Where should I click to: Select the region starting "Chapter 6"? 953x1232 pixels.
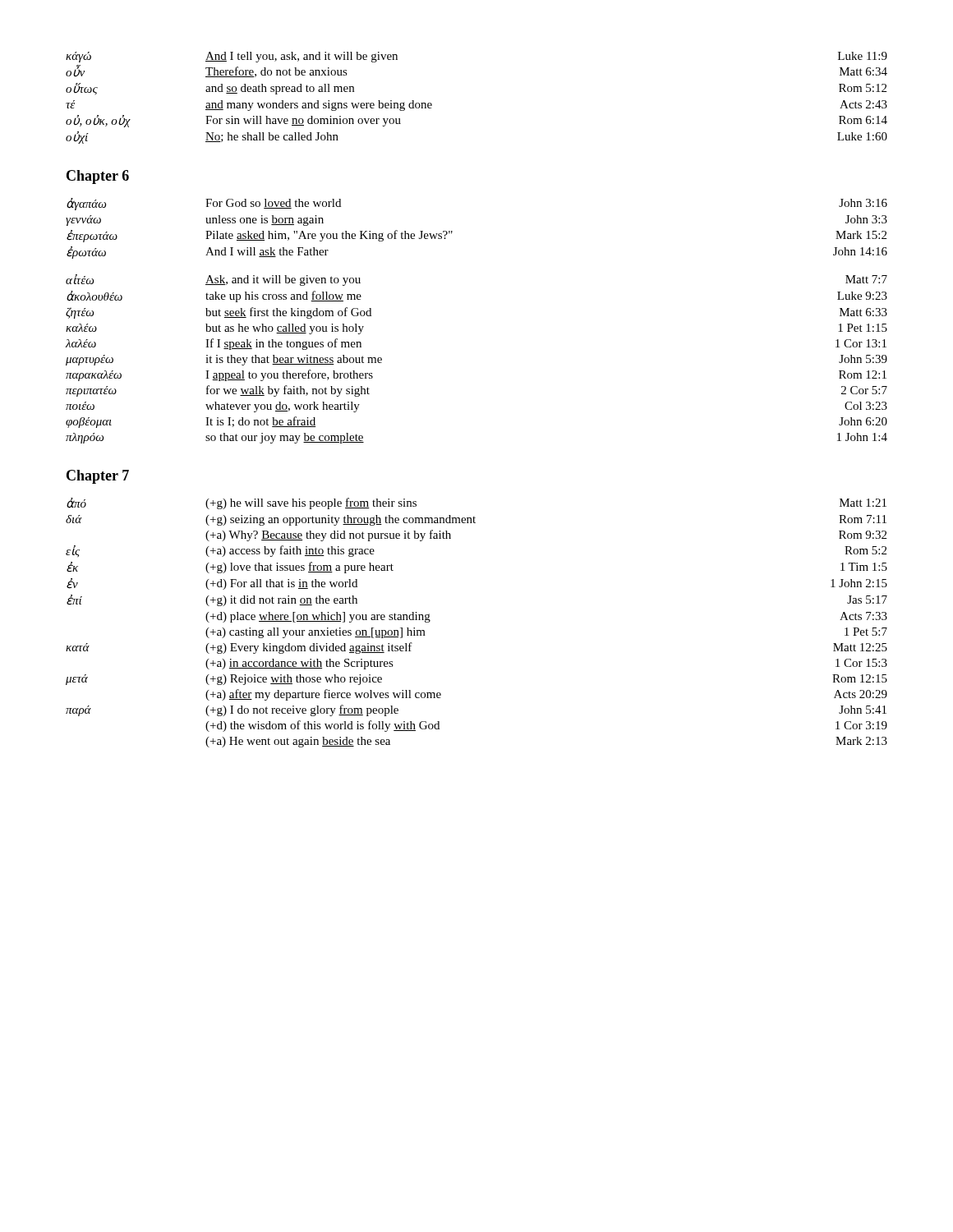[x=97, y=176]
